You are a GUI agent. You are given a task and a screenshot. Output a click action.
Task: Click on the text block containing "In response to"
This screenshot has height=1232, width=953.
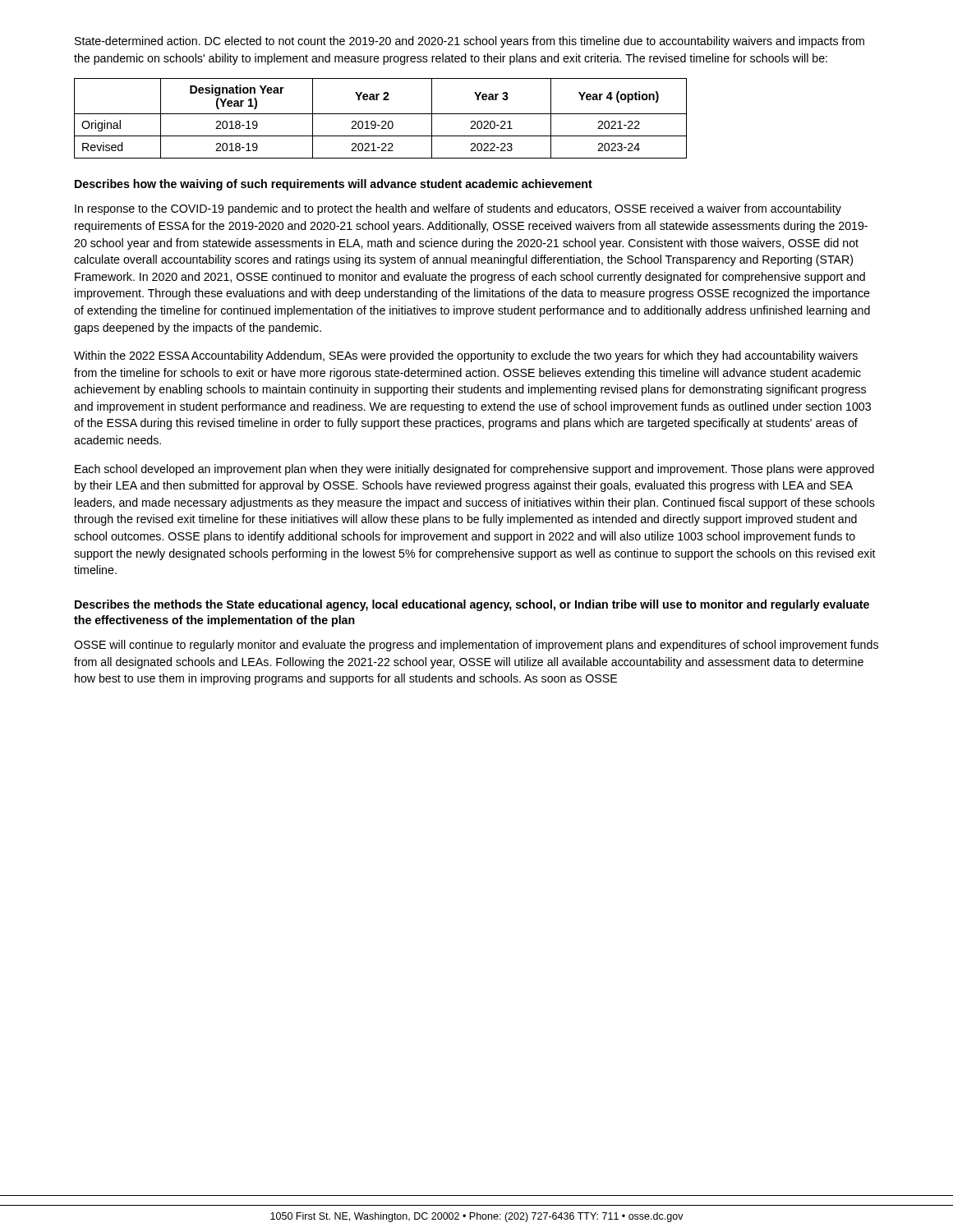pos(472,268)
